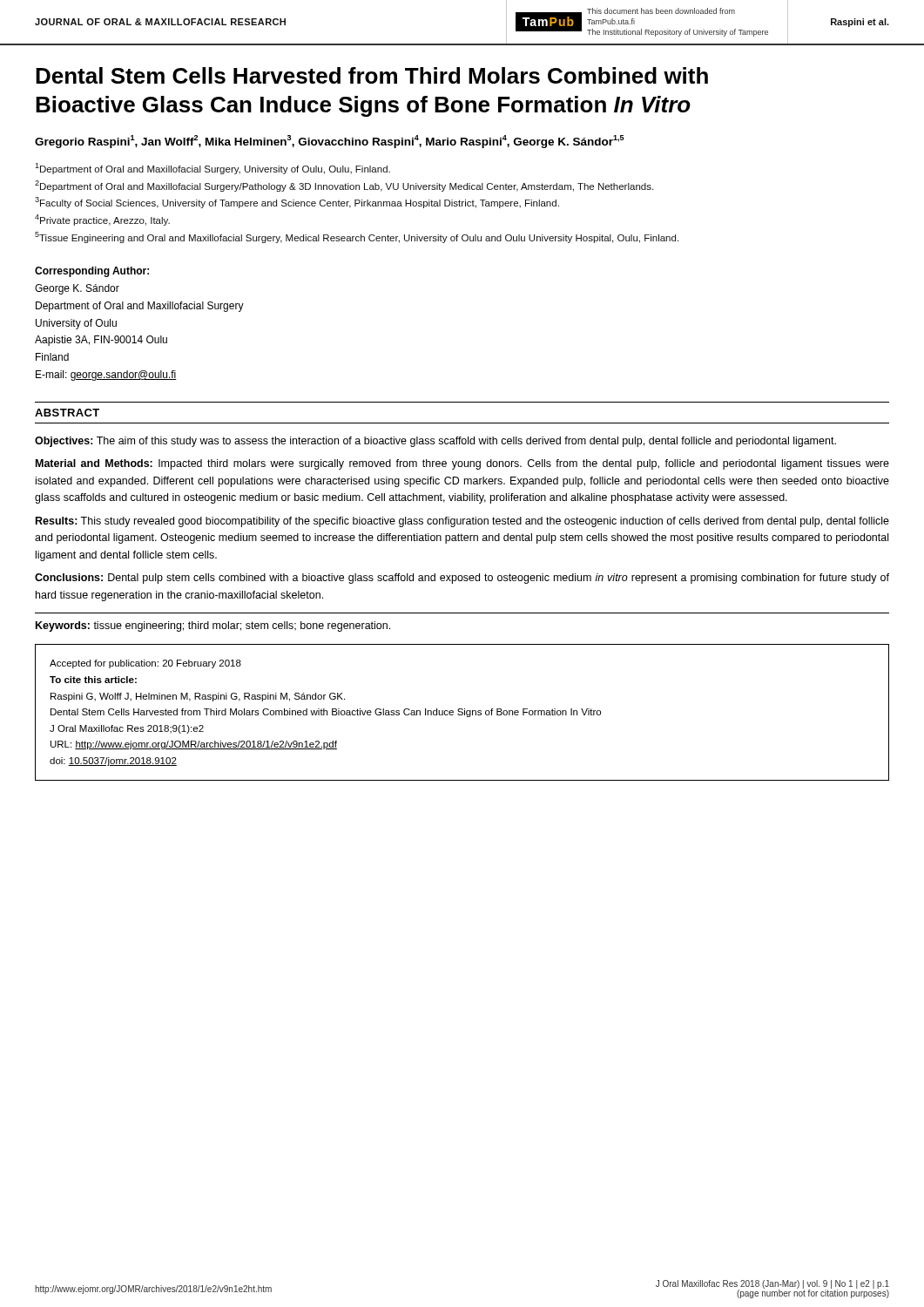The width and height of the screenshot is (924, 1307).
Task: Click a section header
Action: (x=67, y=412)
